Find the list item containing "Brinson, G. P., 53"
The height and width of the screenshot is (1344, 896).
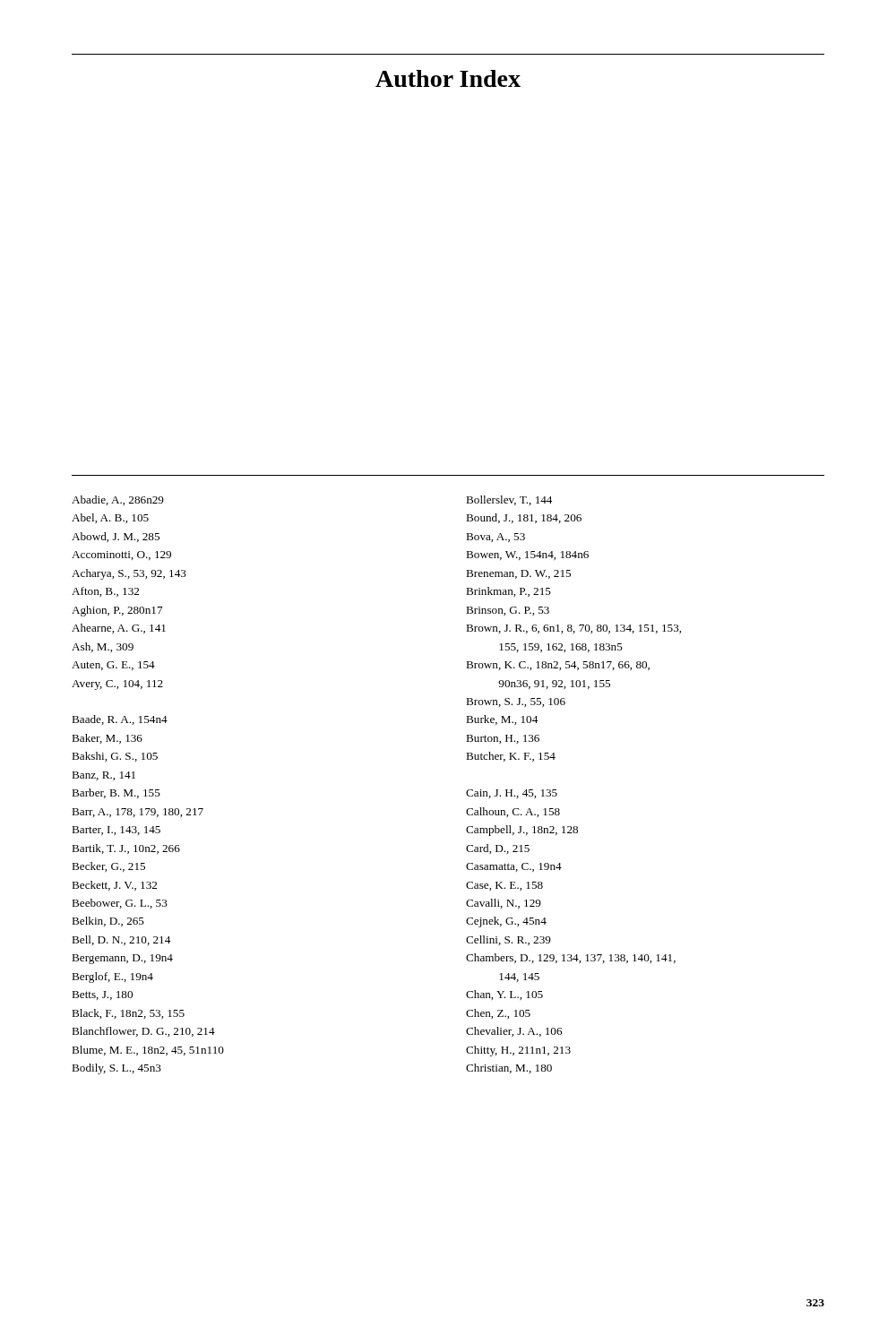(508, 610)
